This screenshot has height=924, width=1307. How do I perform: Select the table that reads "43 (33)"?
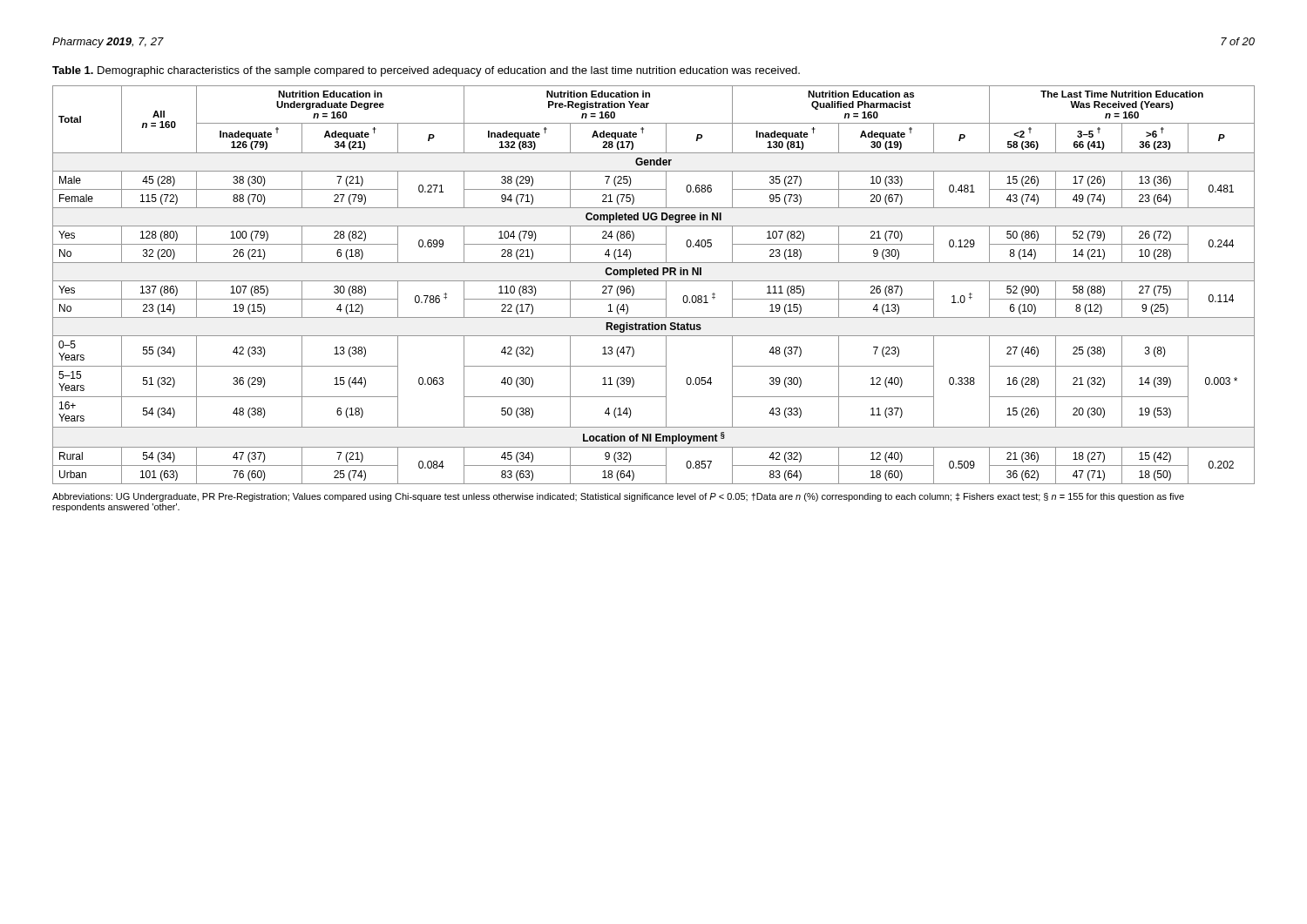click(654, 285)
